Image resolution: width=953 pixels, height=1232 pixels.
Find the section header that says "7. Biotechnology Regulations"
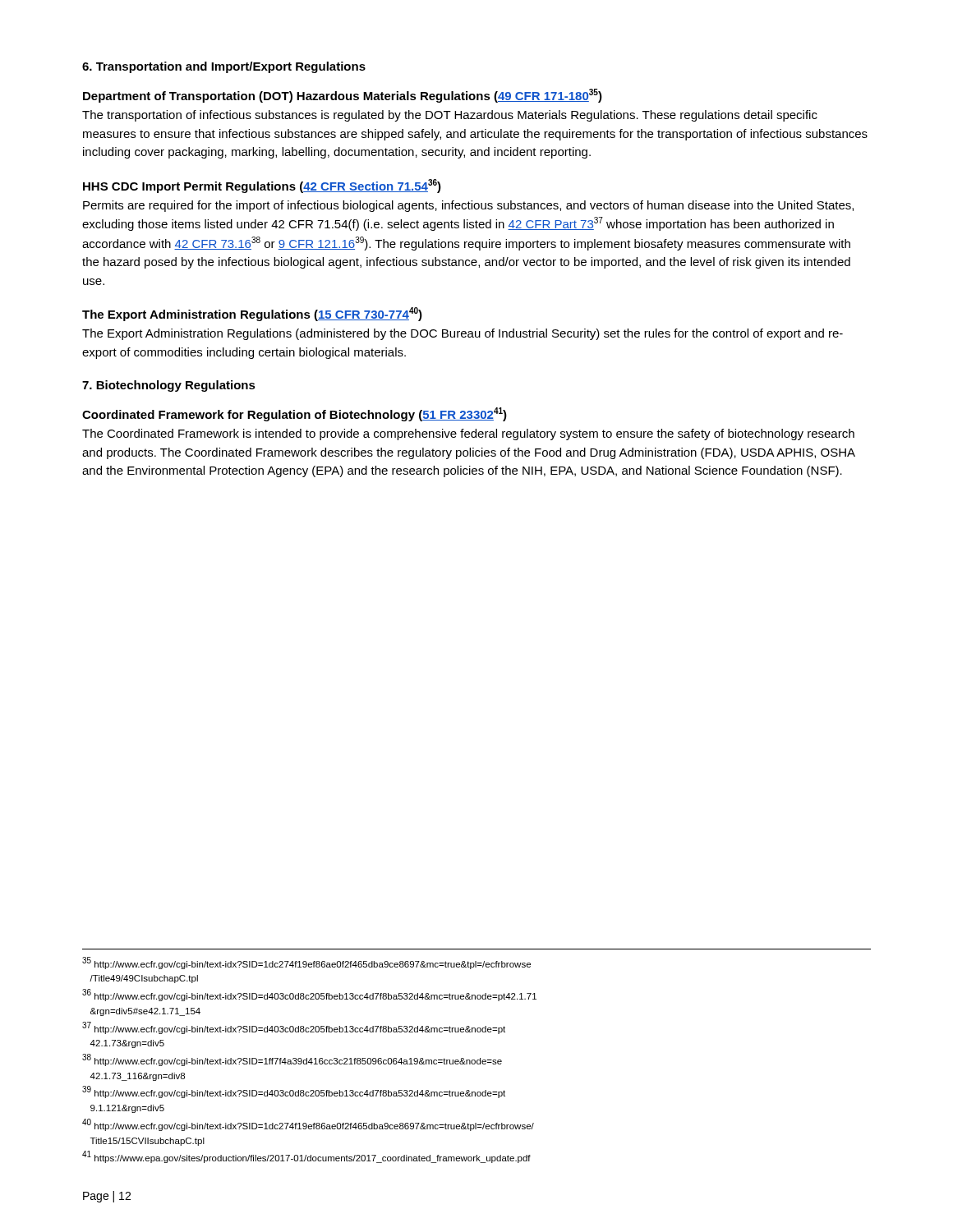click(x=169, y=386)
